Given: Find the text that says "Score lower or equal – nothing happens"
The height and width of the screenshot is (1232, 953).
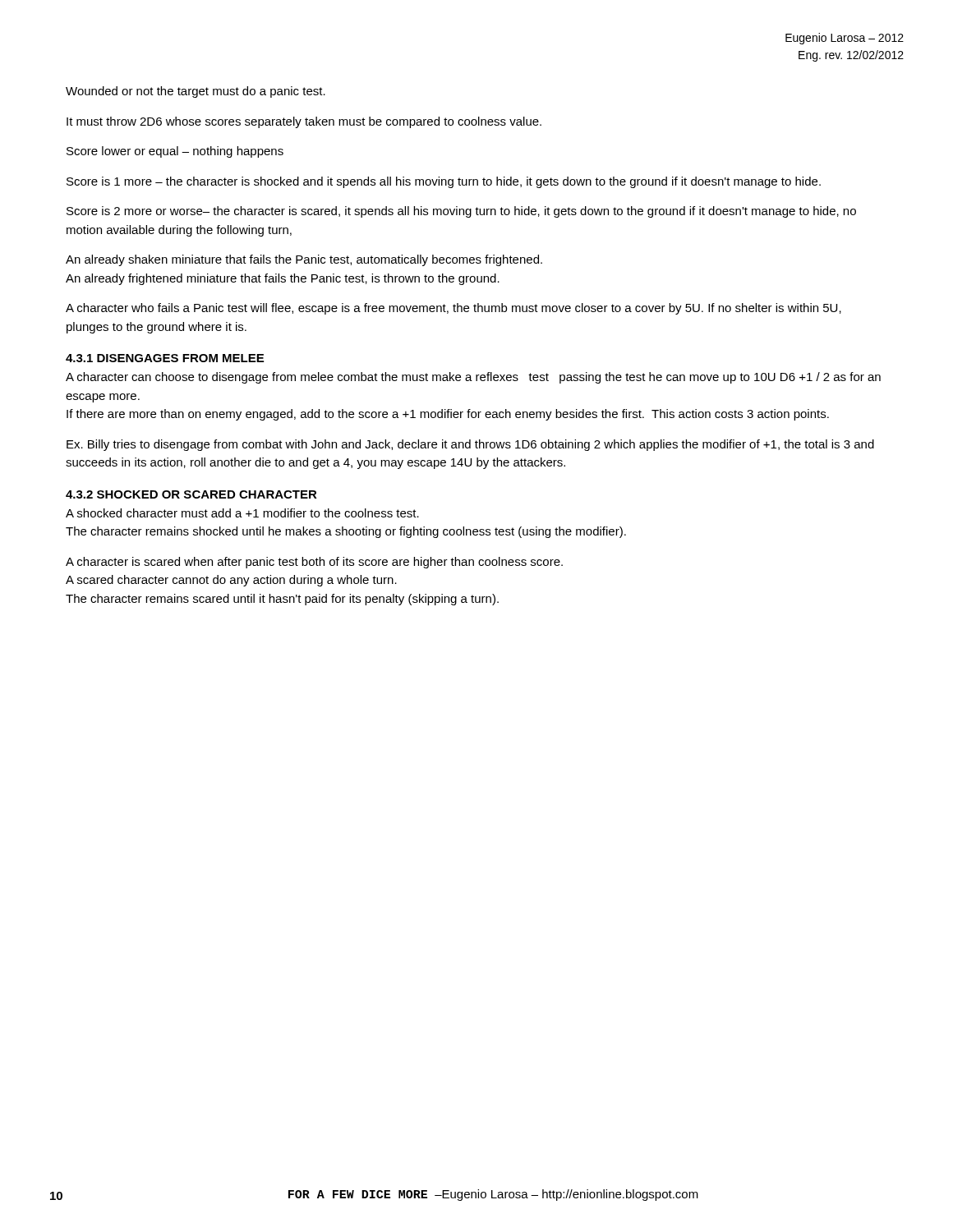Looking at the screenshot, I should click(175, 151).
